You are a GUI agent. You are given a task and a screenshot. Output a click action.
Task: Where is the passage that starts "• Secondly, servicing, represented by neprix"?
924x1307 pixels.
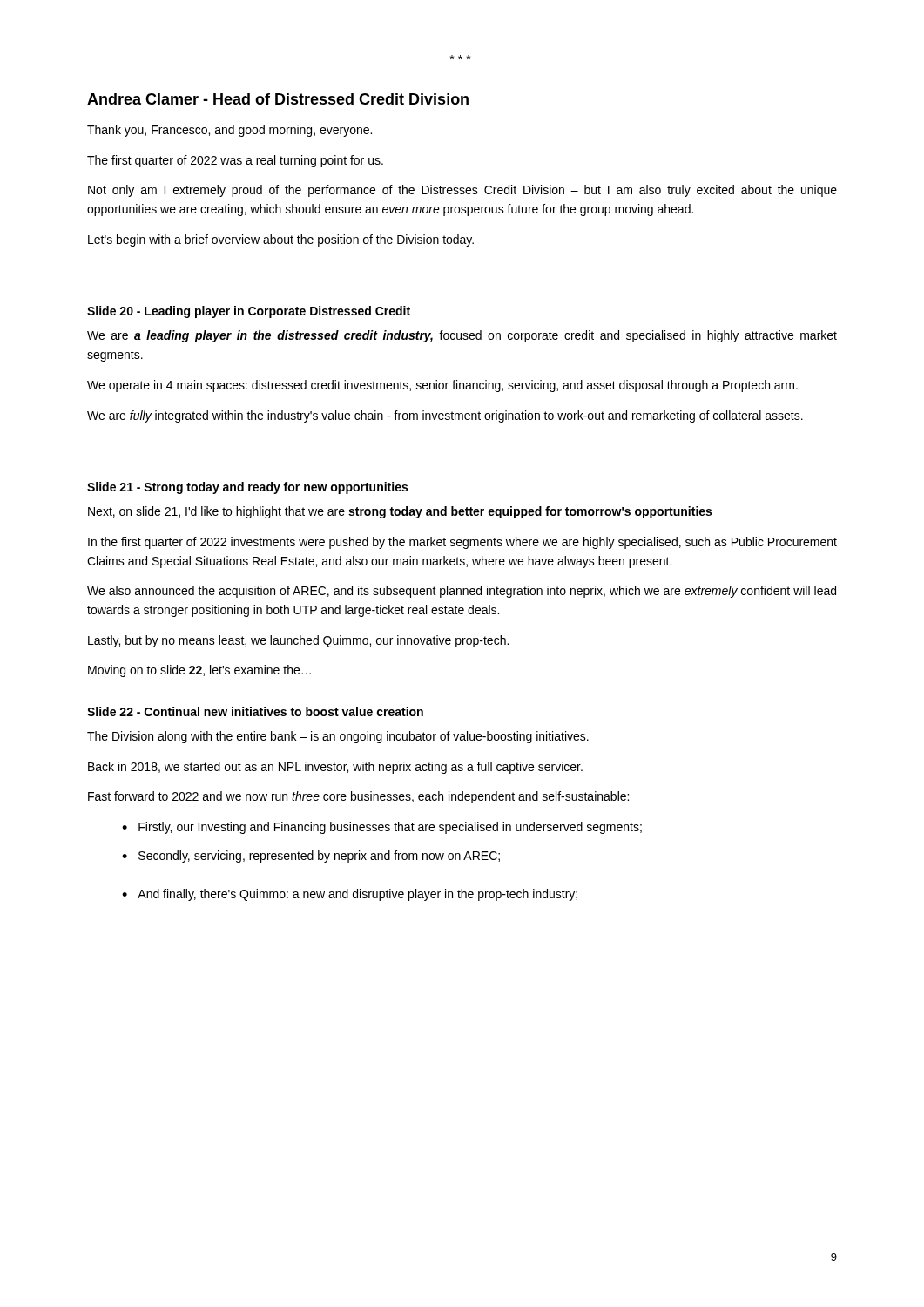pyautogui.click(x=311, y=858)
